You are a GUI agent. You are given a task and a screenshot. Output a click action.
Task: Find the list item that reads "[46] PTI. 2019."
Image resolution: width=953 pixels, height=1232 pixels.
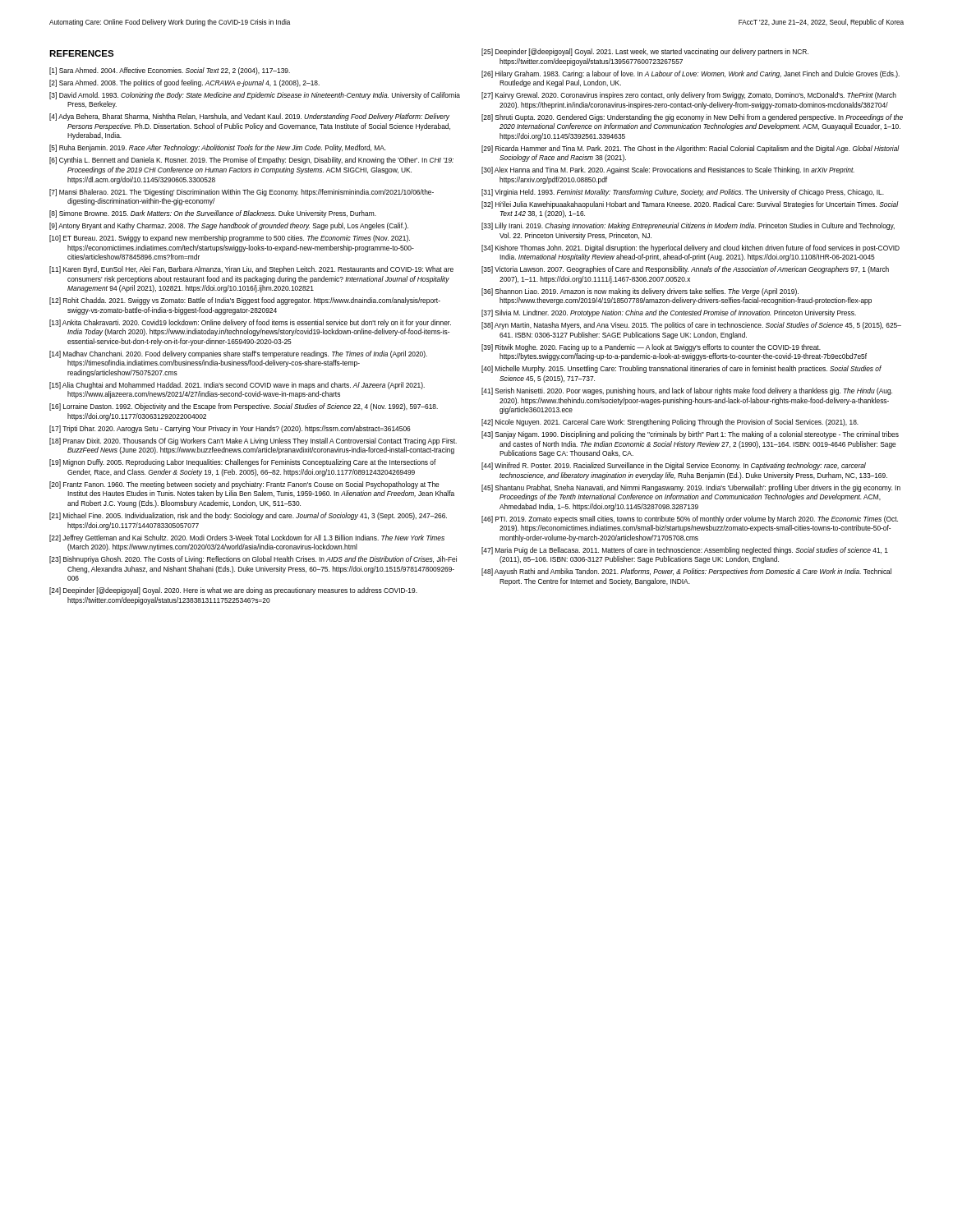click(x=690, y=528)
